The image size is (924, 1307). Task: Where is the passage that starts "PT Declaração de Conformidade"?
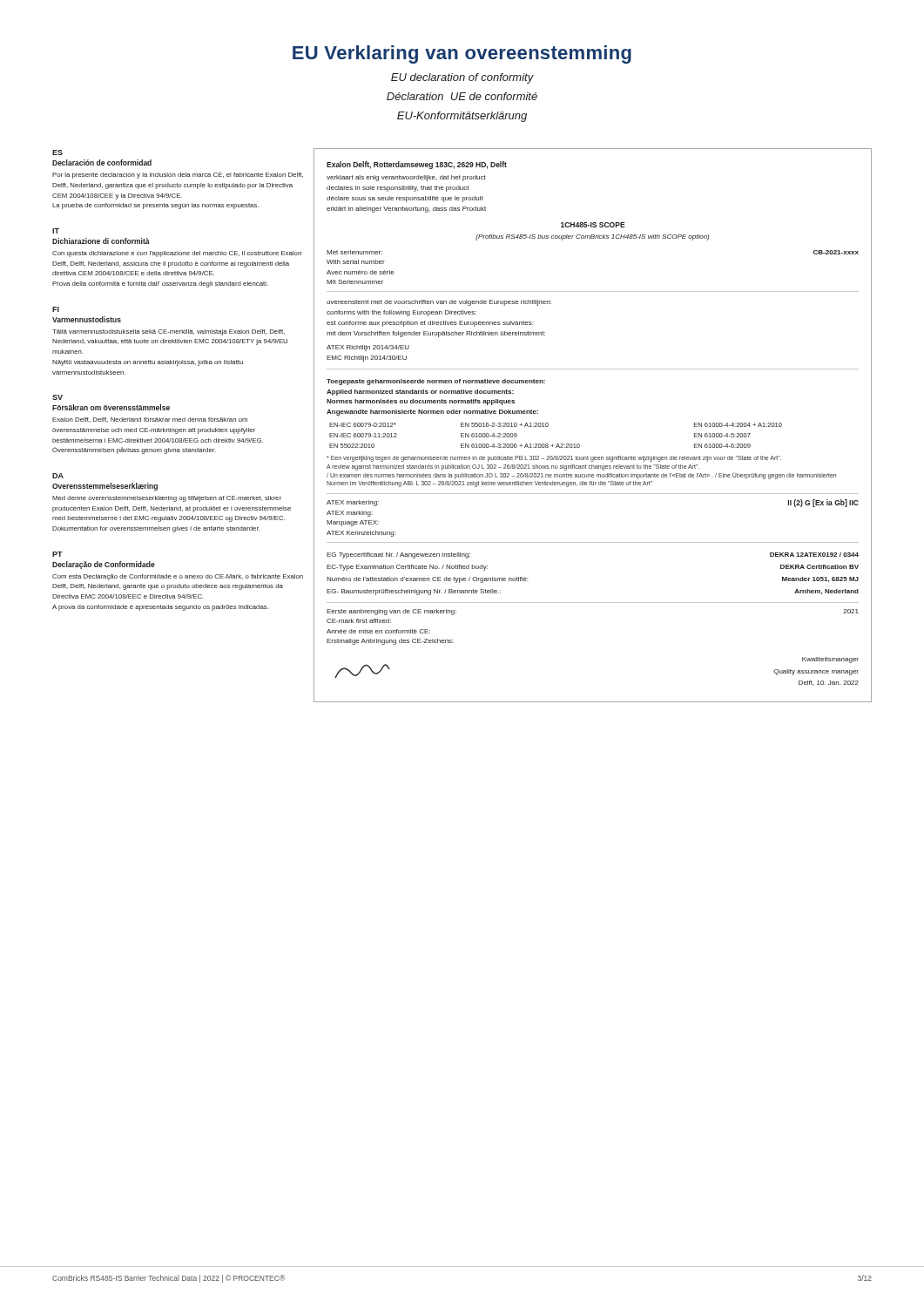click(179, 580)
